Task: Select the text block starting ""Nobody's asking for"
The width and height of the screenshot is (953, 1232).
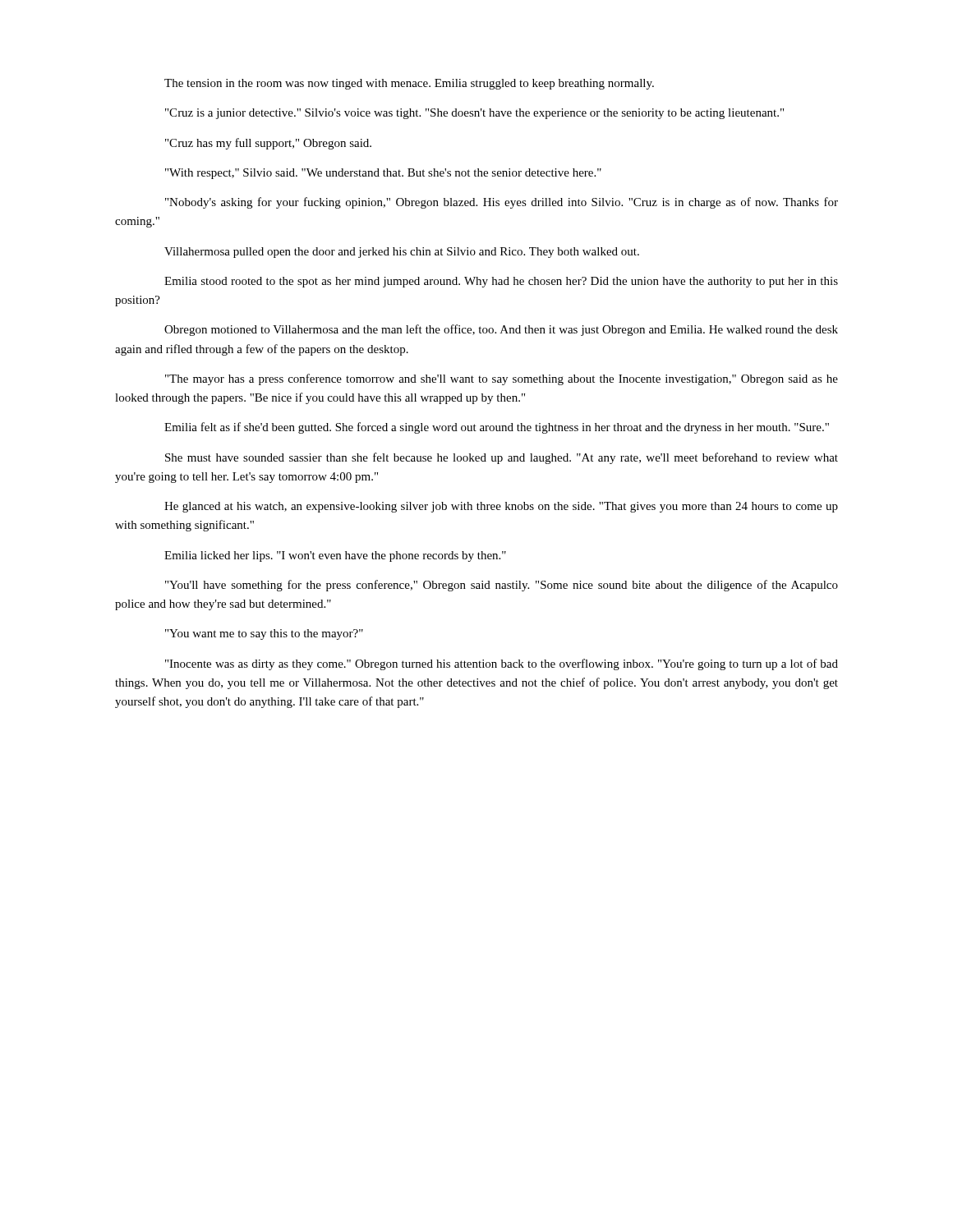Action: 476,212
